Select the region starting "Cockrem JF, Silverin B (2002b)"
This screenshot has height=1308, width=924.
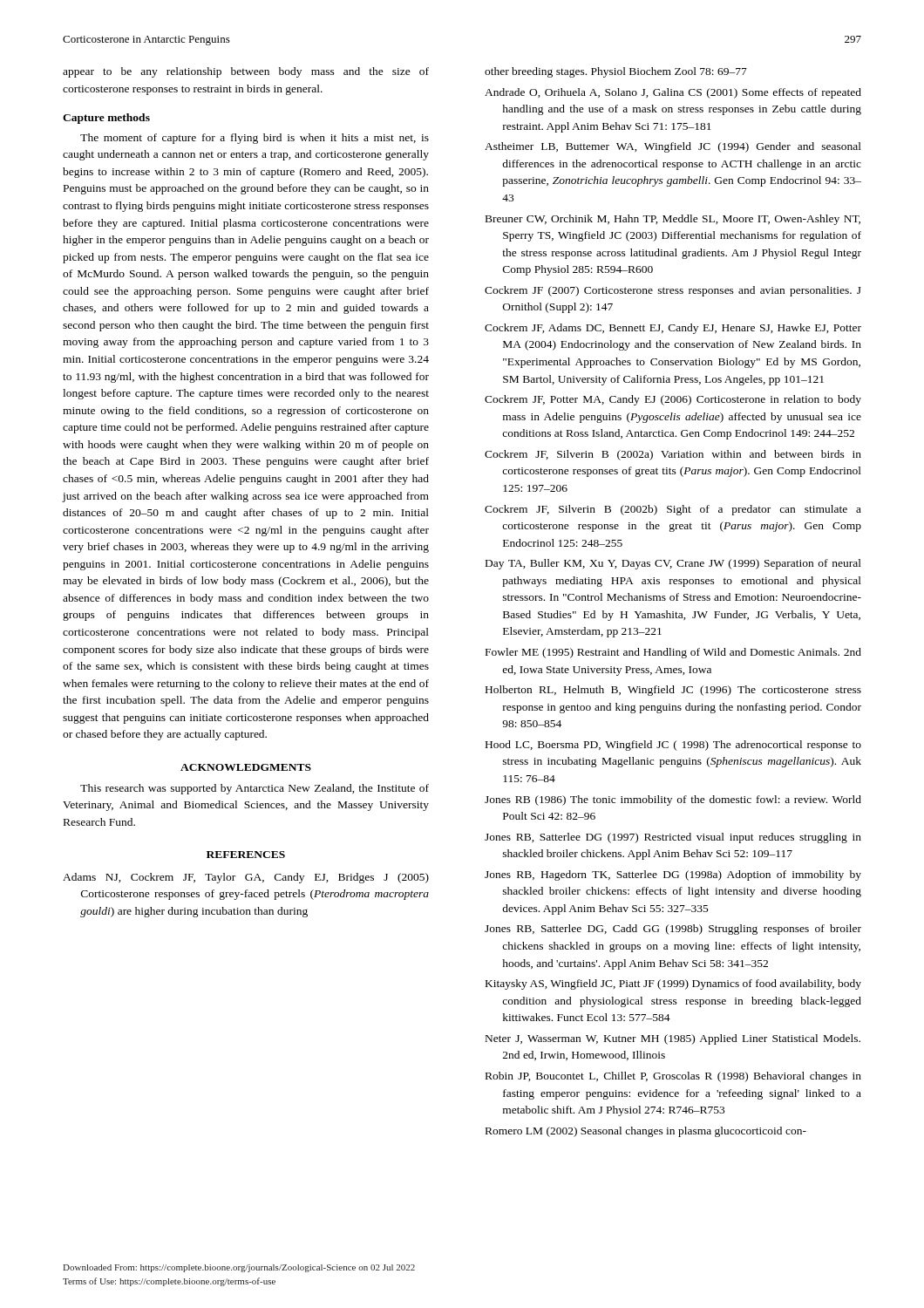673,525
